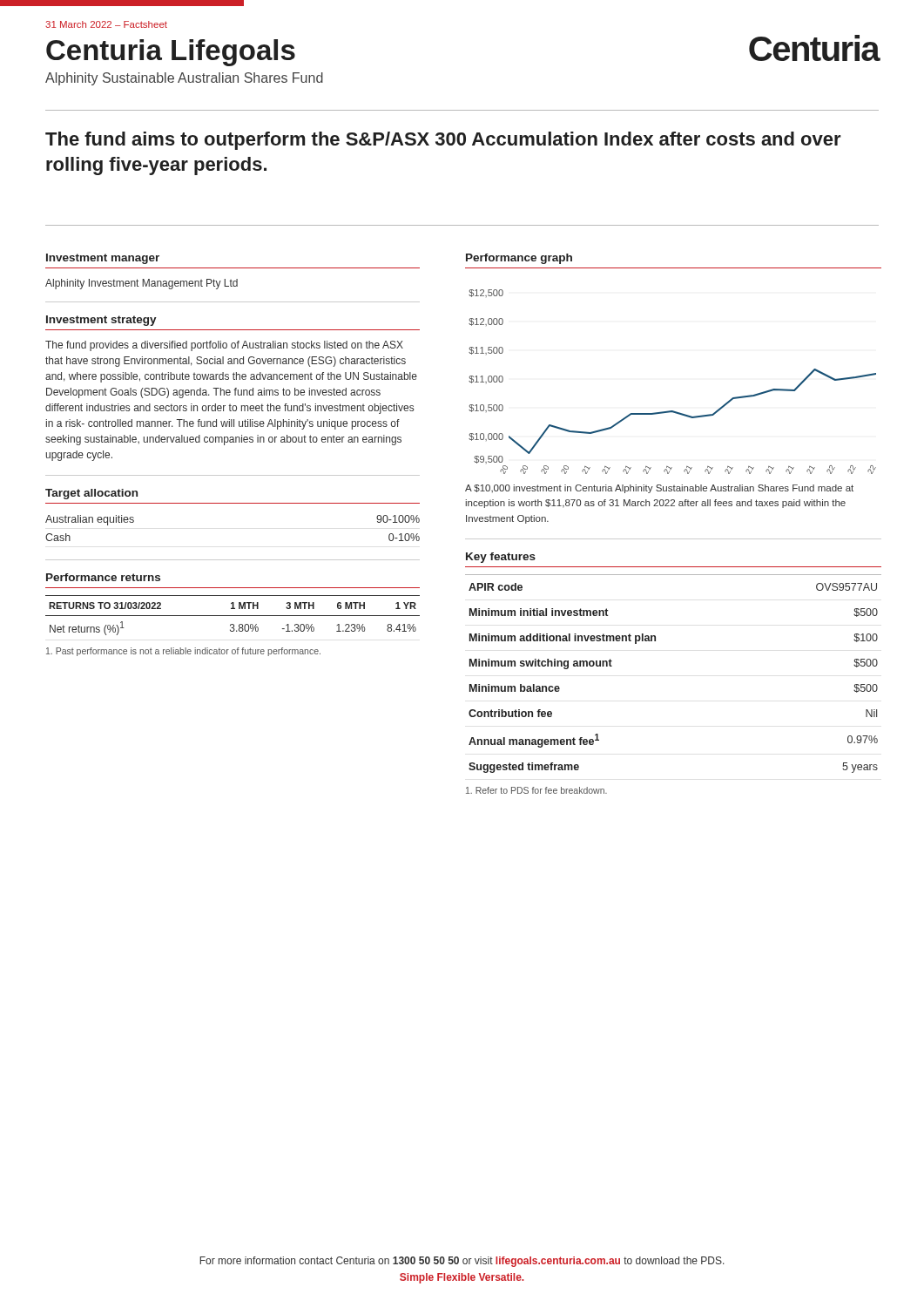
Task: Locate the table with the text "1 MTH"
Action: pos(233,618)
